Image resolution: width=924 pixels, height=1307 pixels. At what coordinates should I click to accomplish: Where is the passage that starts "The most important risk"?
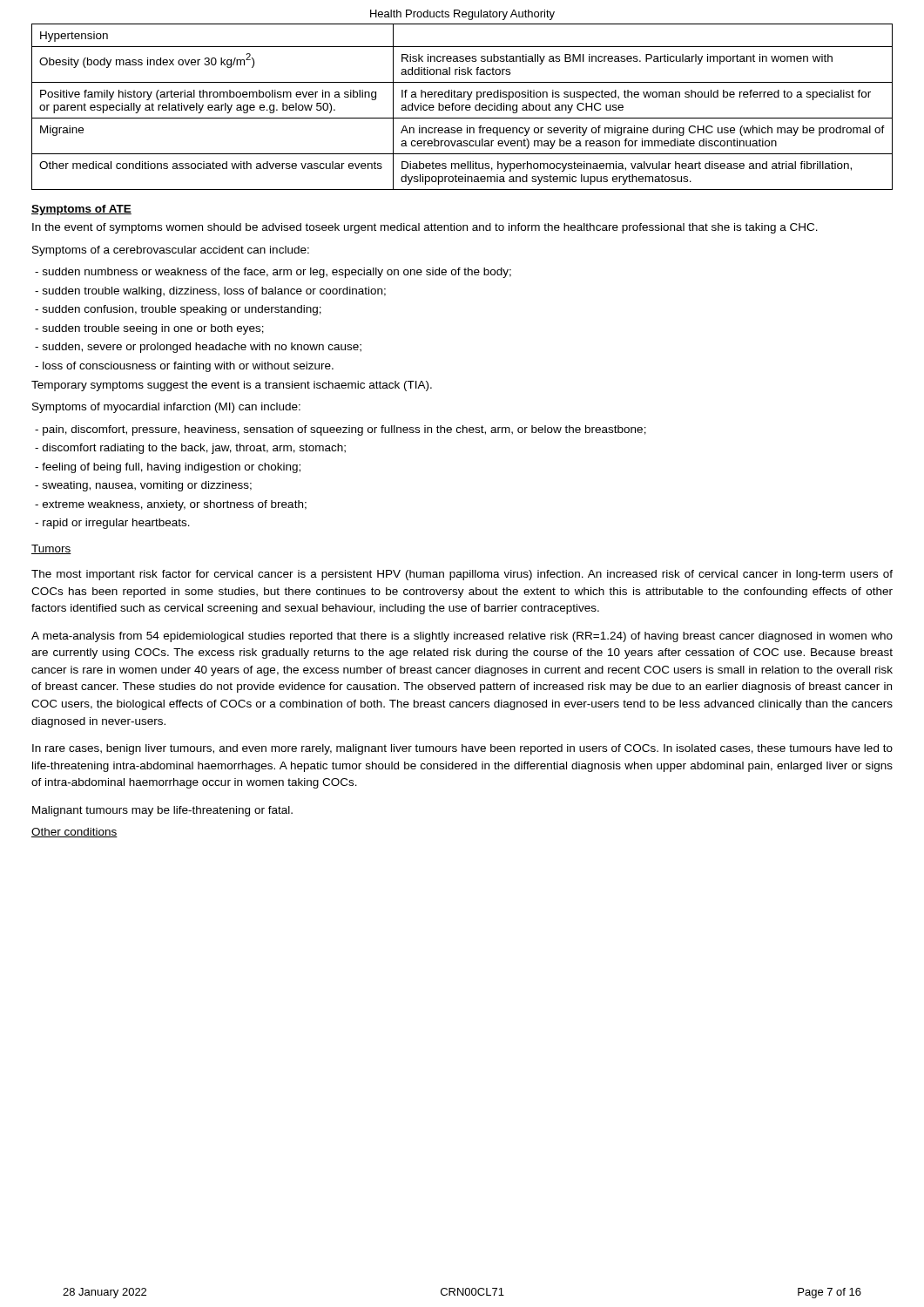[462, 591]
